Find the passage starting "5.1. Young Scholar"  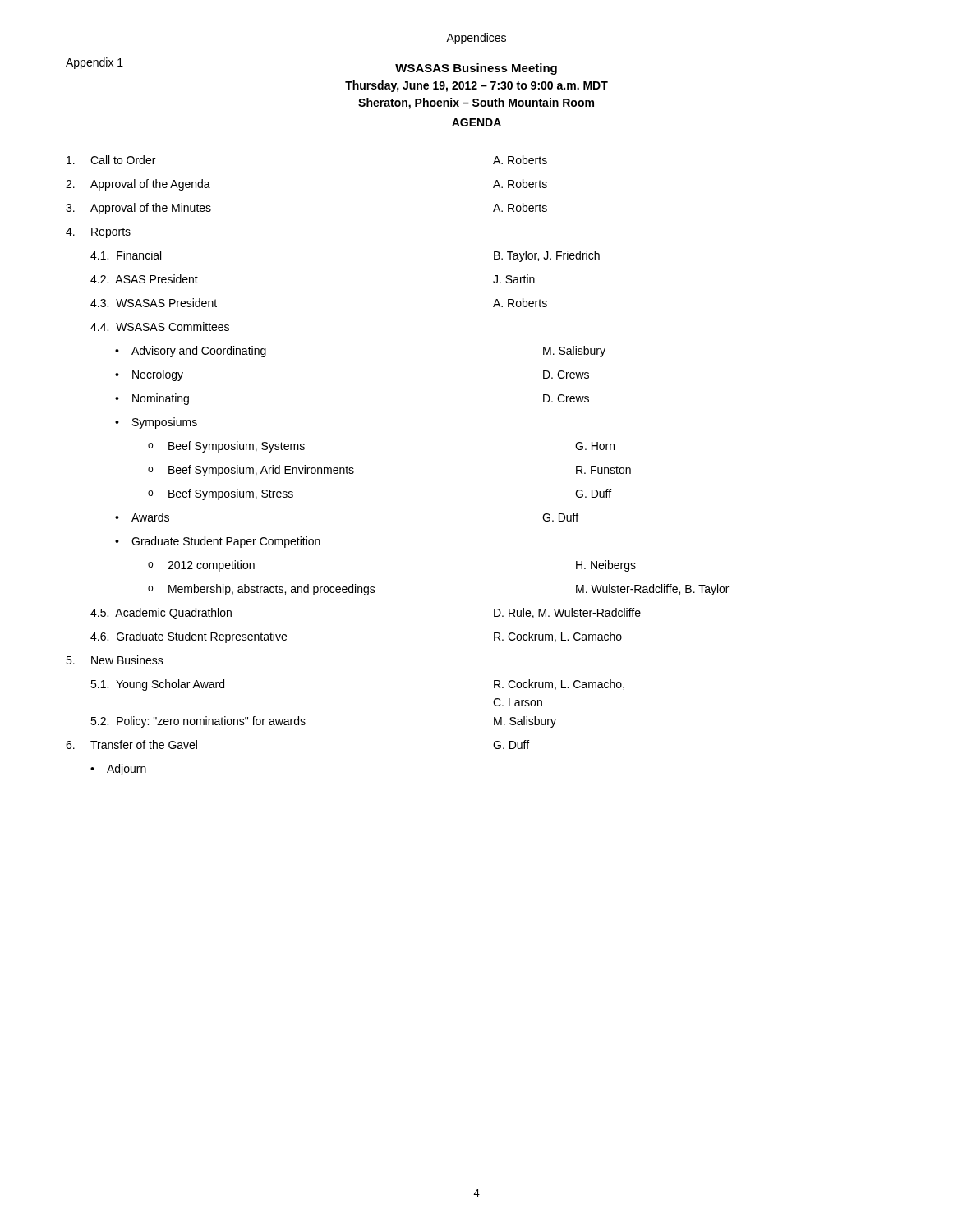point(155,685)
